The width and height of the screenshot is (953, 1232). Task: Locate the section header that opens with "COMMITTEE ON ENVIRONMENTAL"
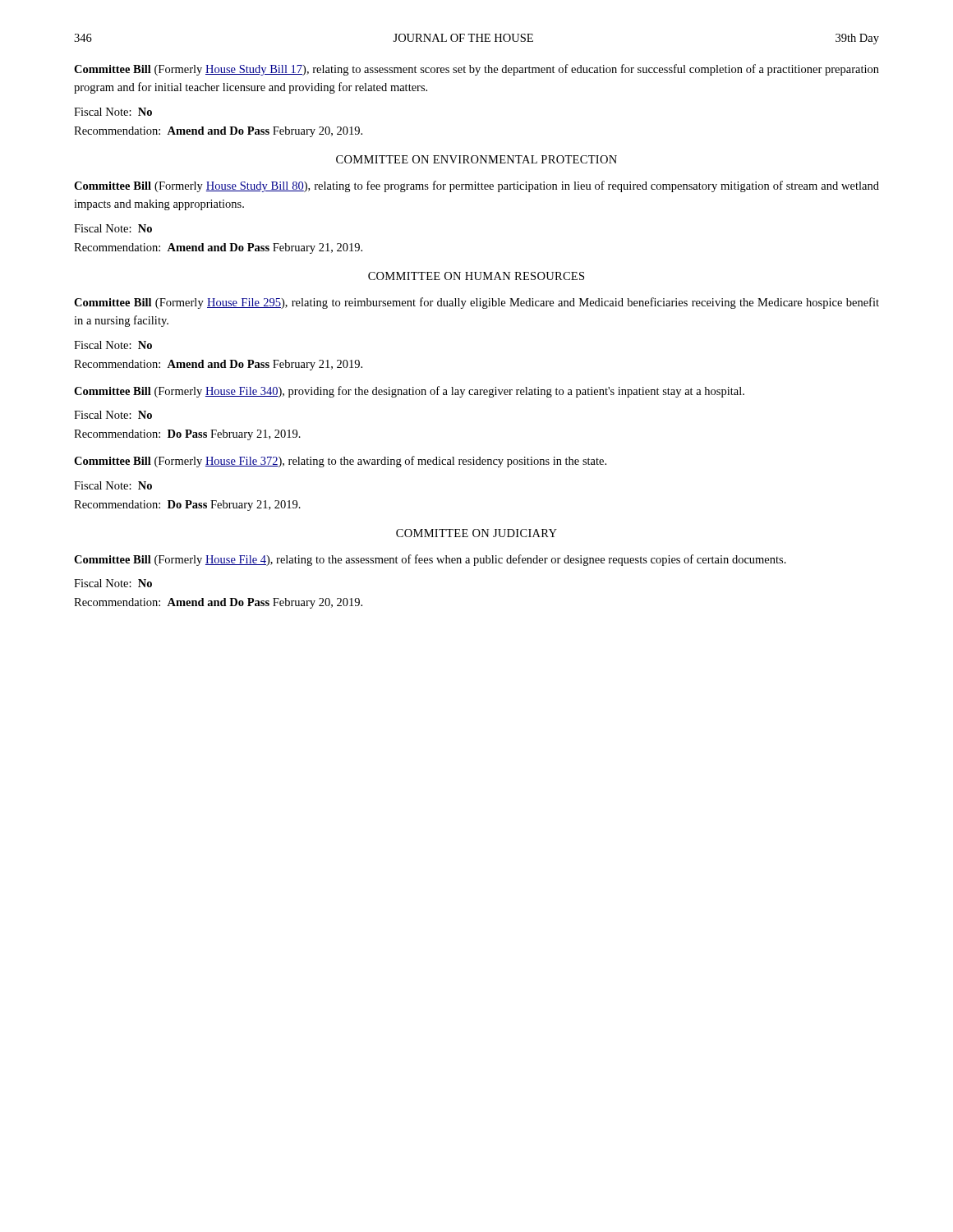pos(476,159)
